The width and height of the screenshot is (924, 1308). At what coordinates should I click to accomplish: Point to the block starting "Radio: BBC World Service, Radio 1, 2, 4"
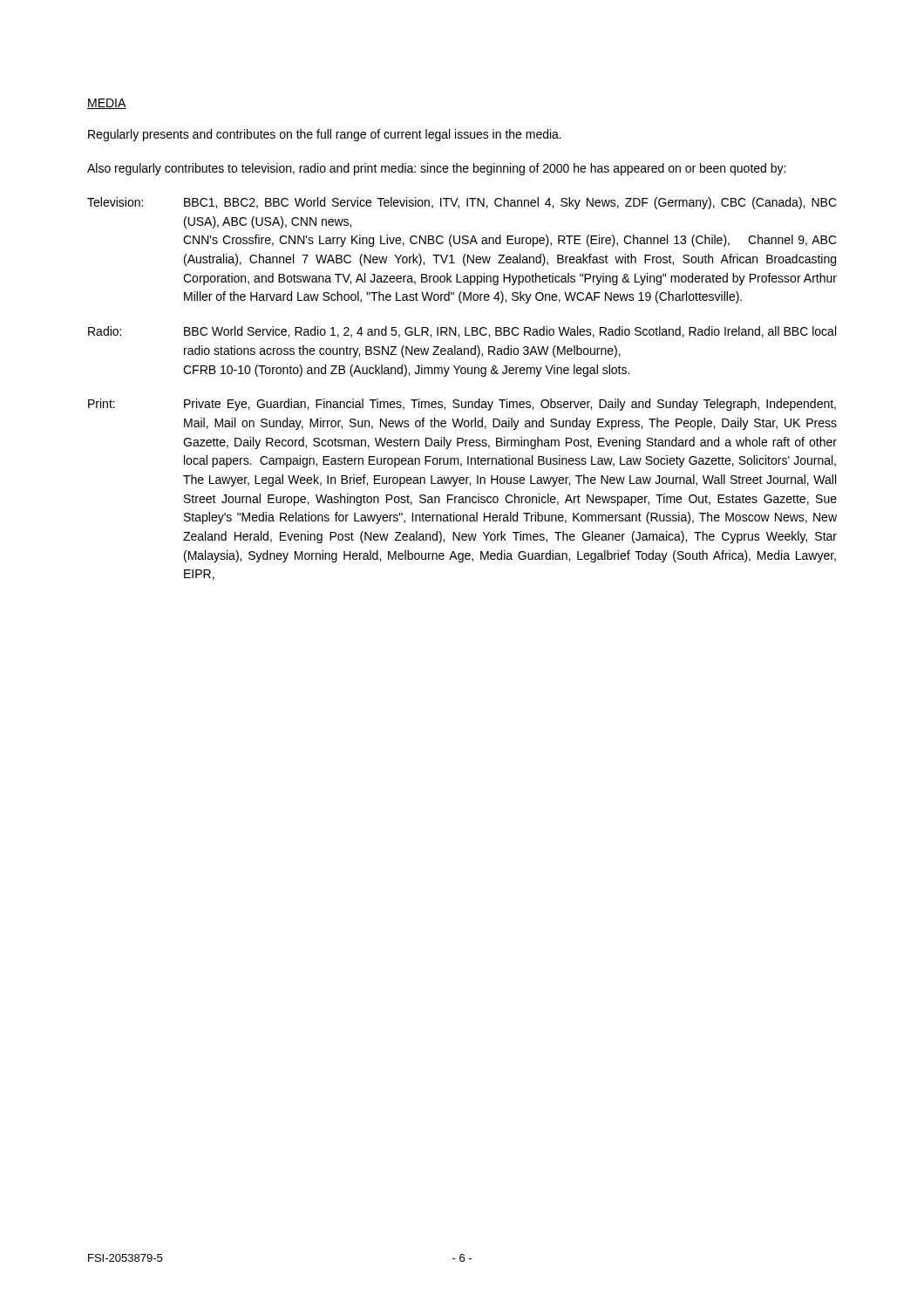462,351
